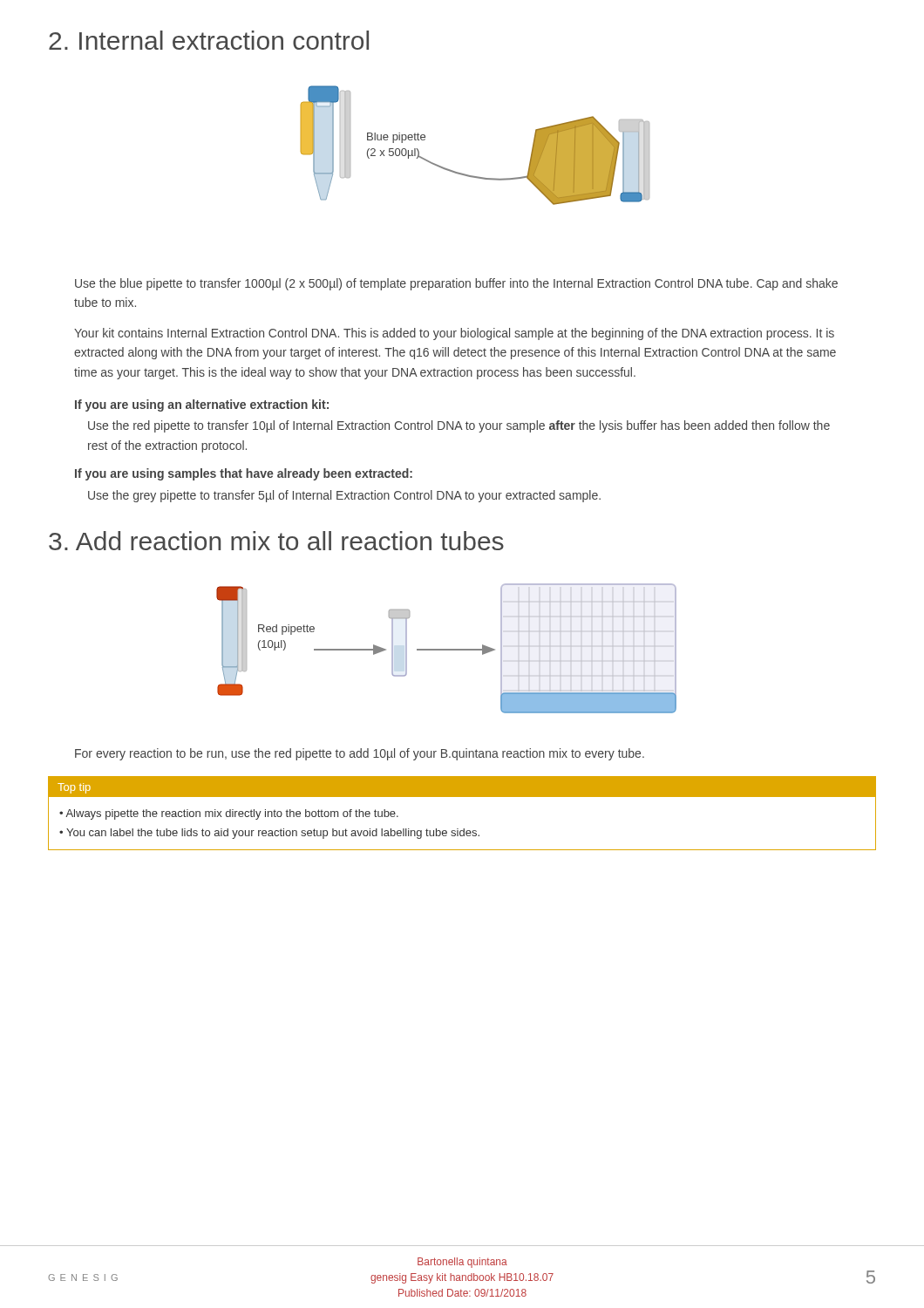
Task: Click on the passage starting "2. Internal extraction control"
Action: [209, 40]
